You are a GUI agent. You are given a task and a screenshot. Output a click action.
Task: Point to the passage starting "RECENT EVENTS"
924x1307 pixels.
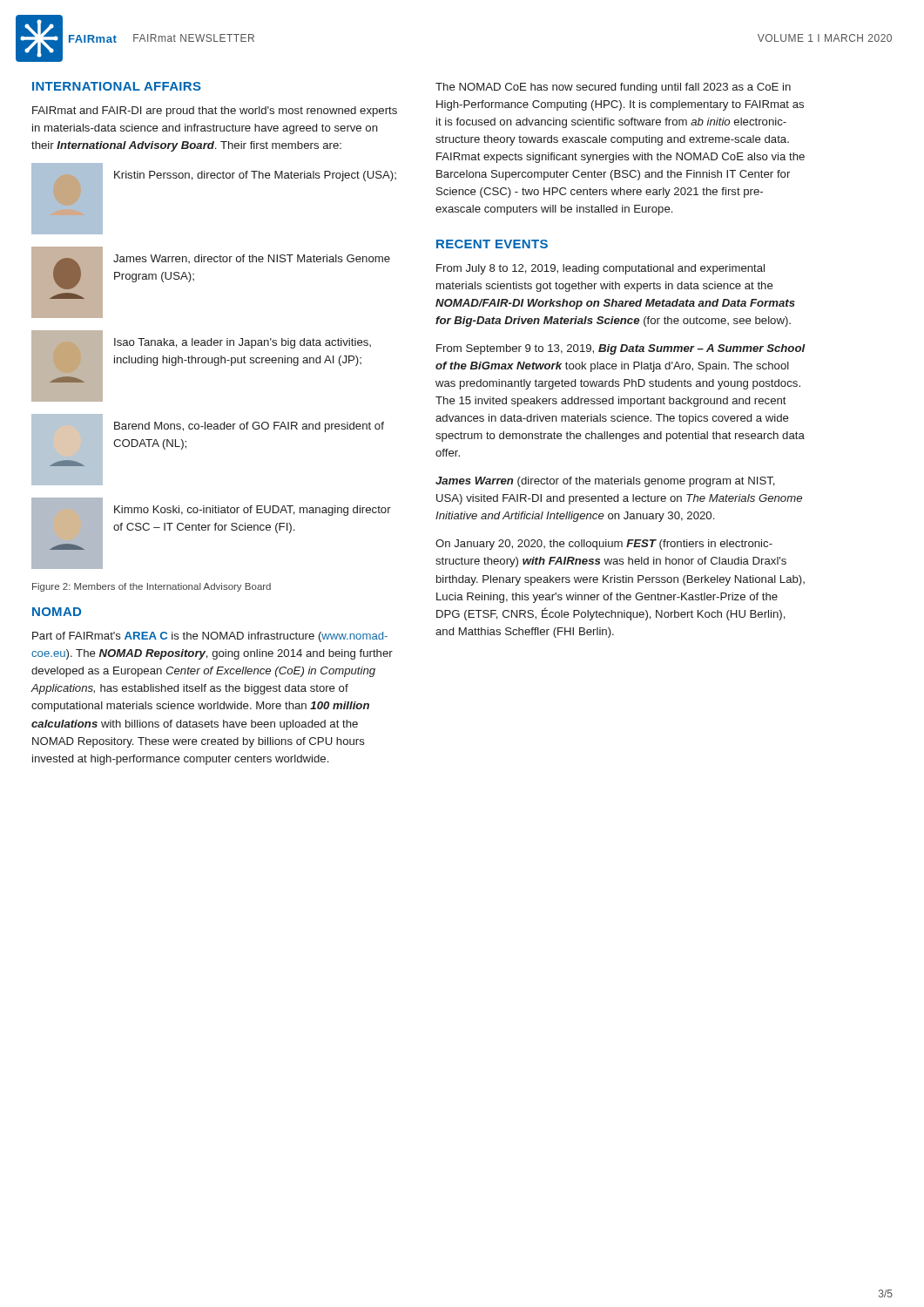[x=492, y=243]
